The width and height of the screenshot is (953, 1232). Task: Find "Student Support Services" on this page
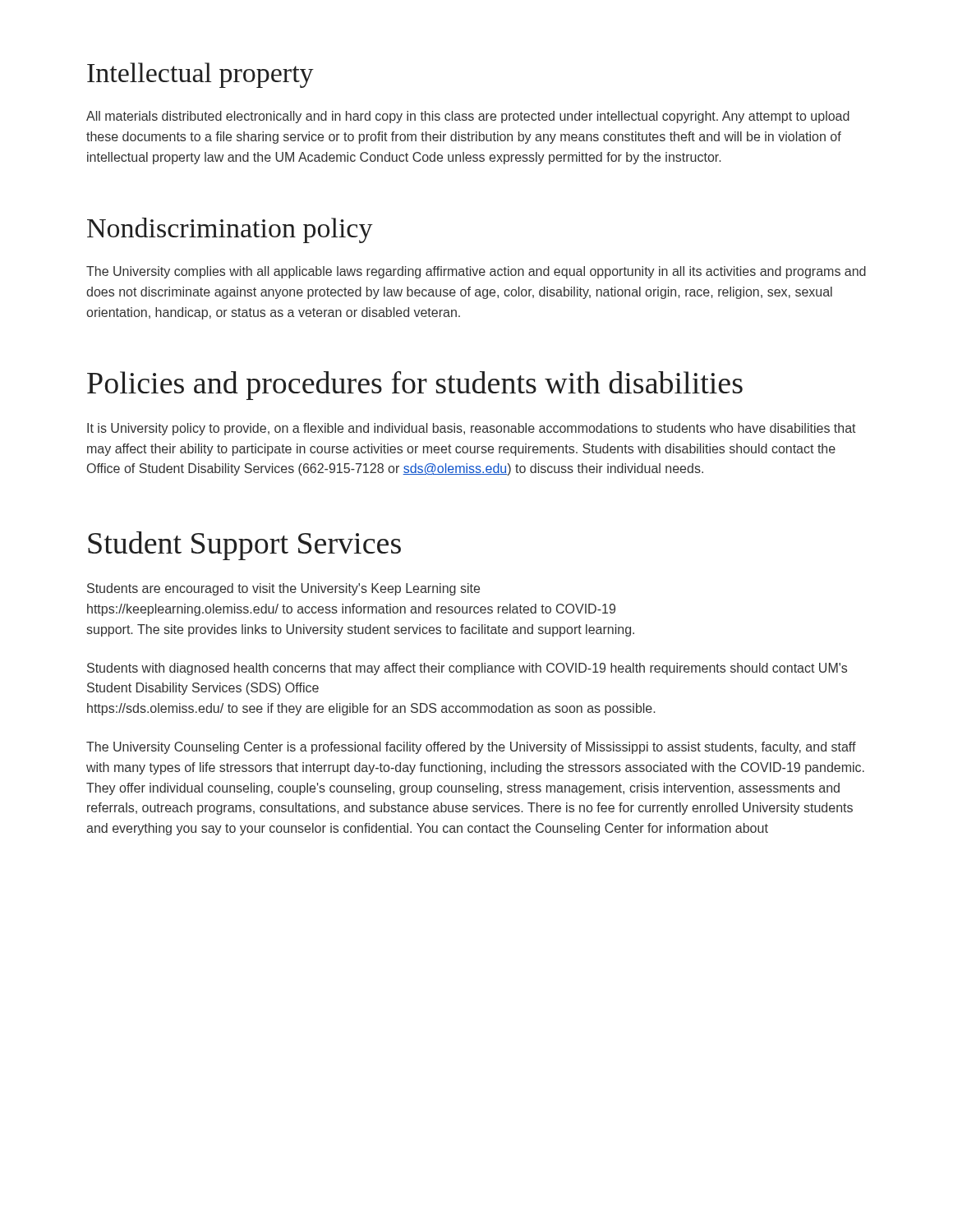[x=244, y=543]
